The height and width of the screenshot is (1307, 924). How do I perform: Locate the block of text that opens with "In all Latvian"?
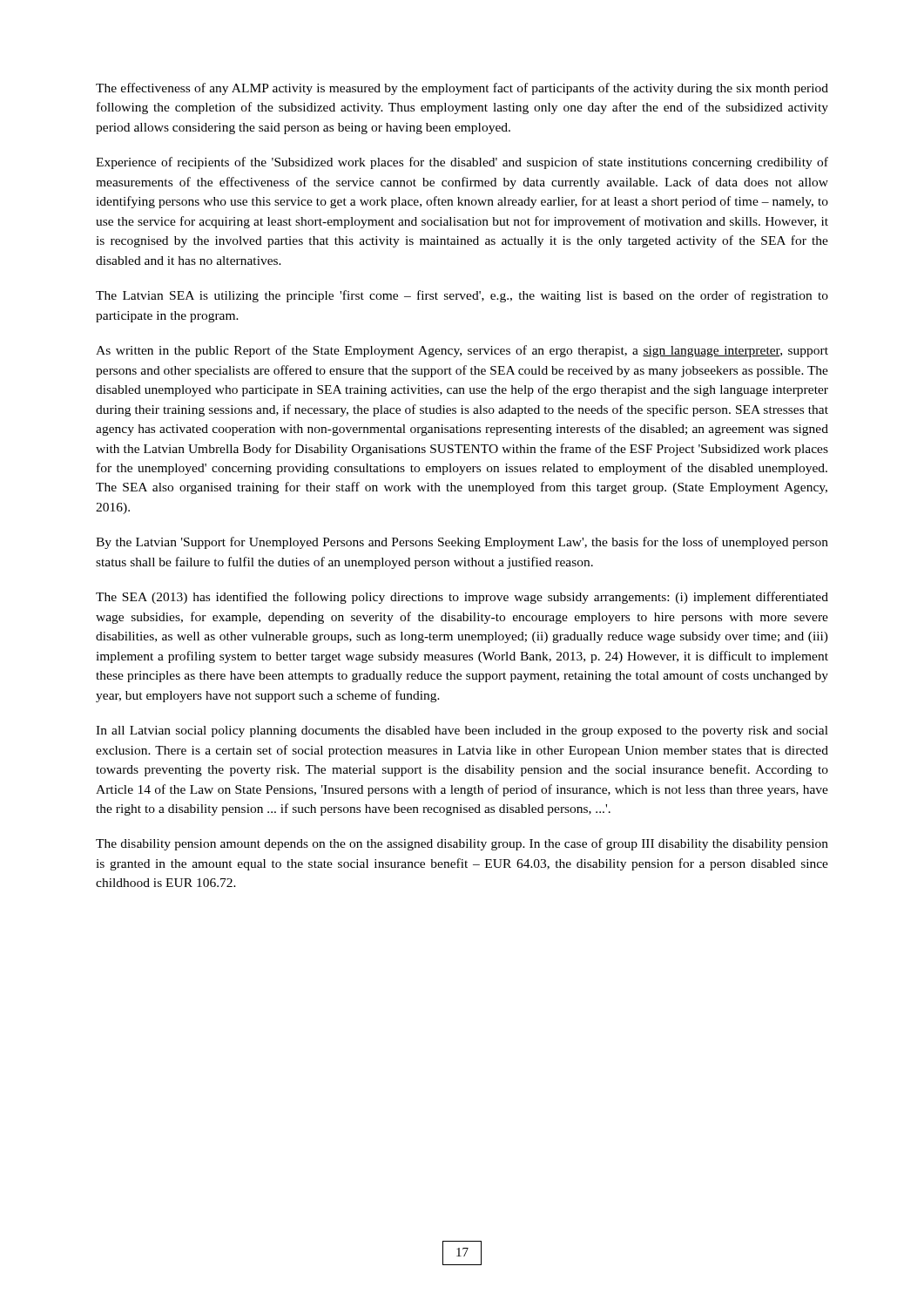(x=462, y=769)
